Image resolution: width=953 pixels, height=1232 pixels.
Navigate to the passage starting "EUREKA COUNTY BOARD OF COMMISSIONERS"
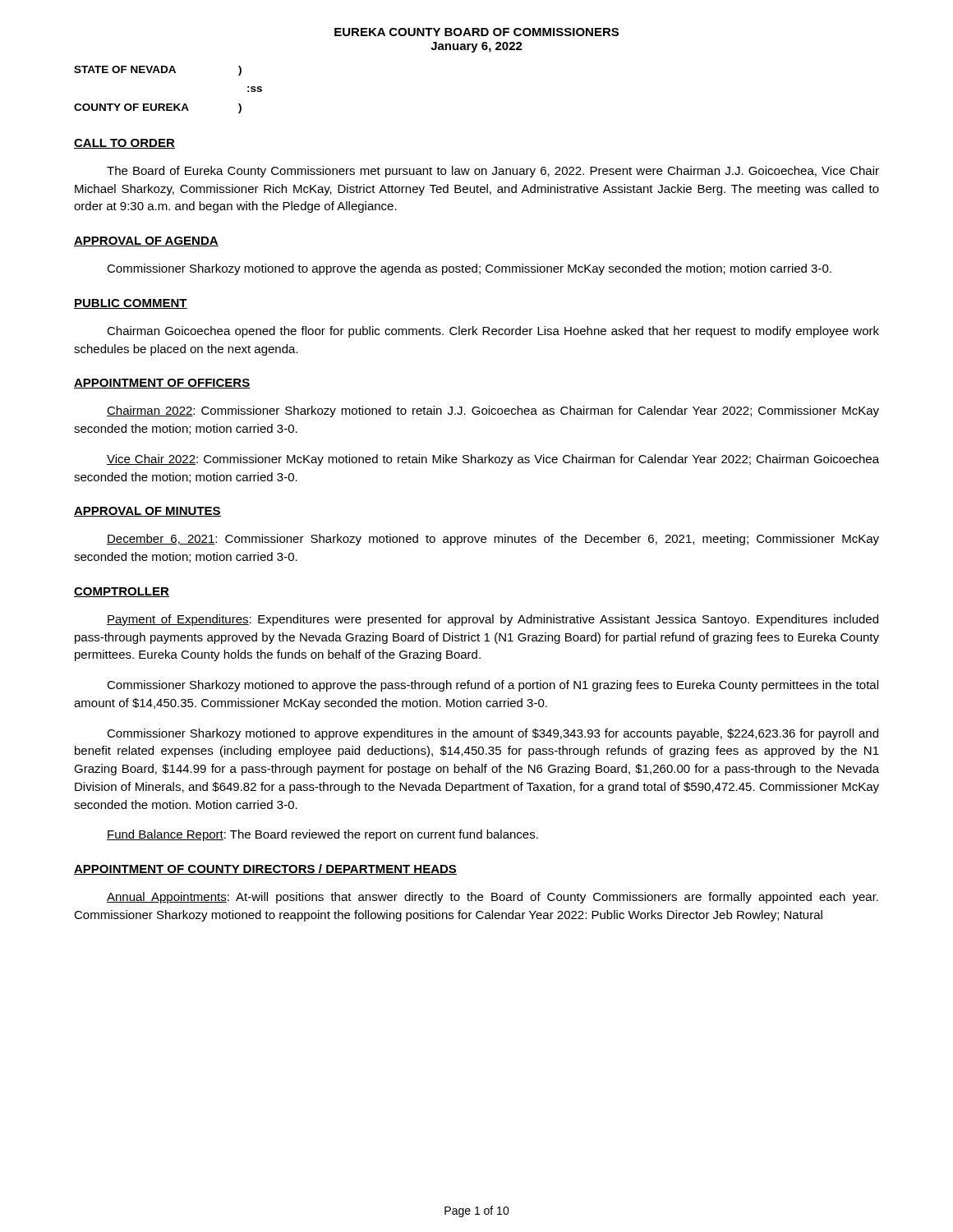[x=476, y=39]
